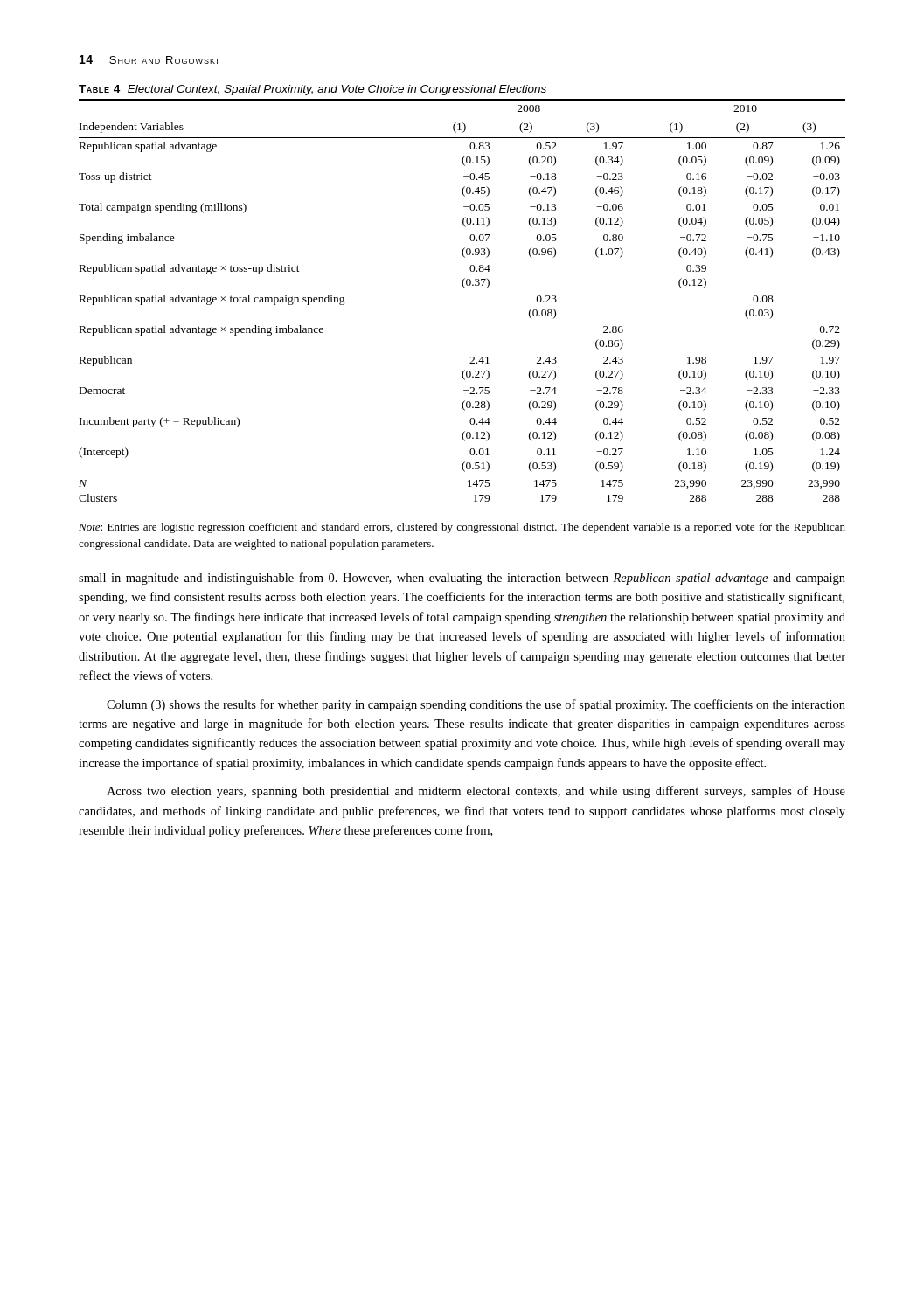This screenshot has height=1311, width=924.
Task: Locate the caption that opens with "Table 4Electoral Context, Spatial Proximity,"
Action: tap(313, 89)
